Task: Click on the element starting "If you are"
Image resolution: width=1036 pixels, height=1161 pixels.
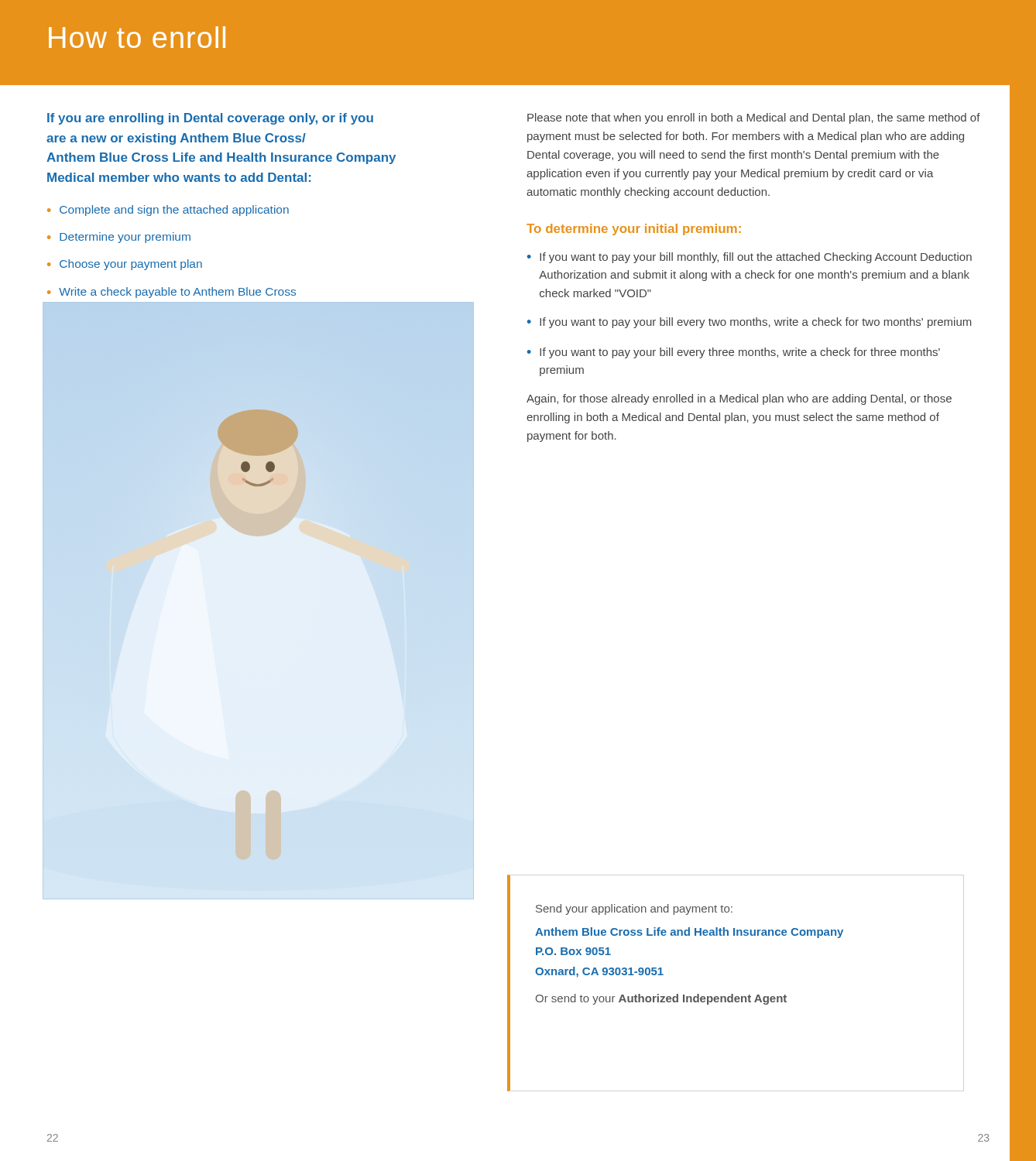Action: pyautogui.click(x=221, y=148)
